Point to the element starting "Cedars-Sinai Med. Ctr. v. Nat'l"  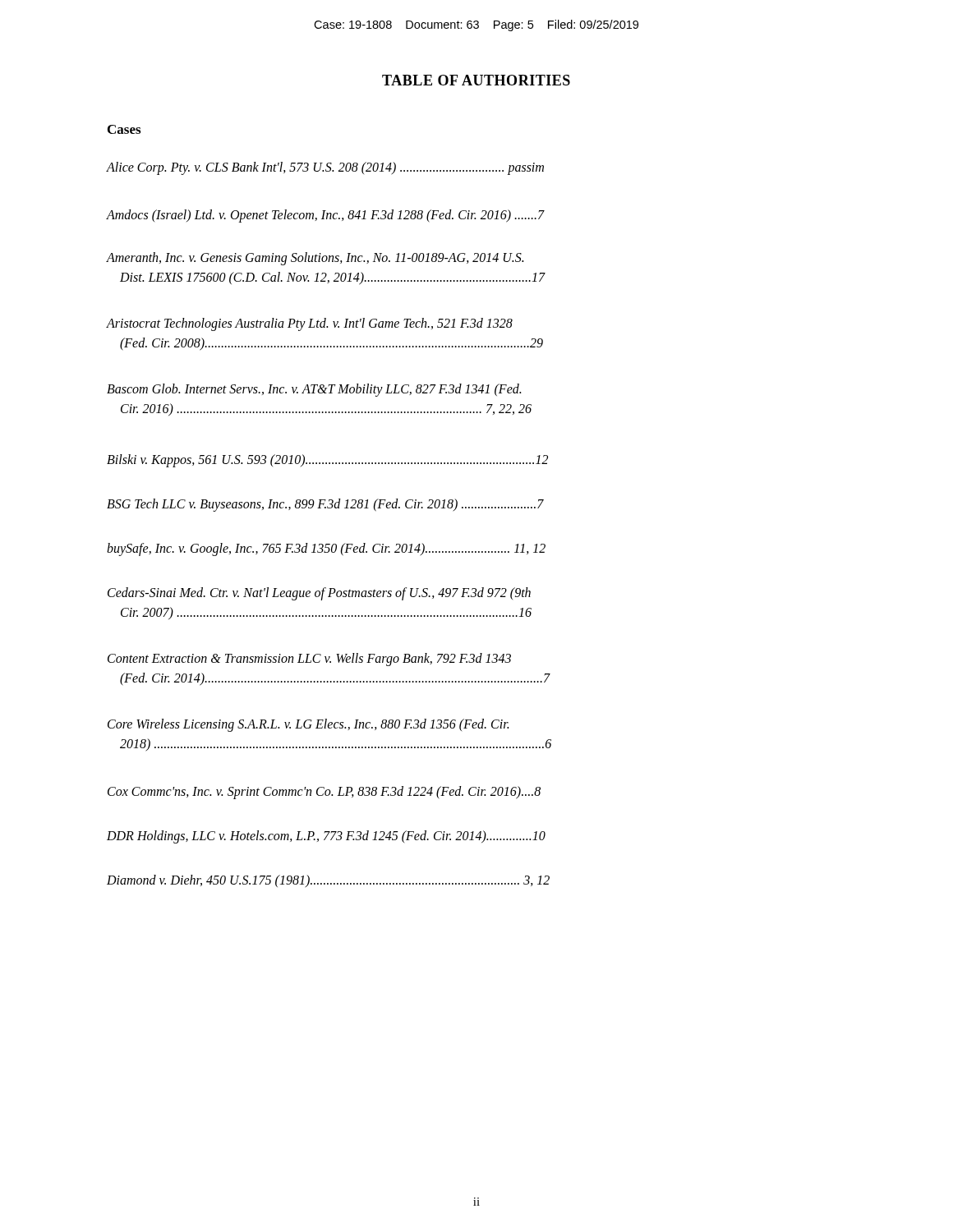pyautogui.click(x=319, y=602)
